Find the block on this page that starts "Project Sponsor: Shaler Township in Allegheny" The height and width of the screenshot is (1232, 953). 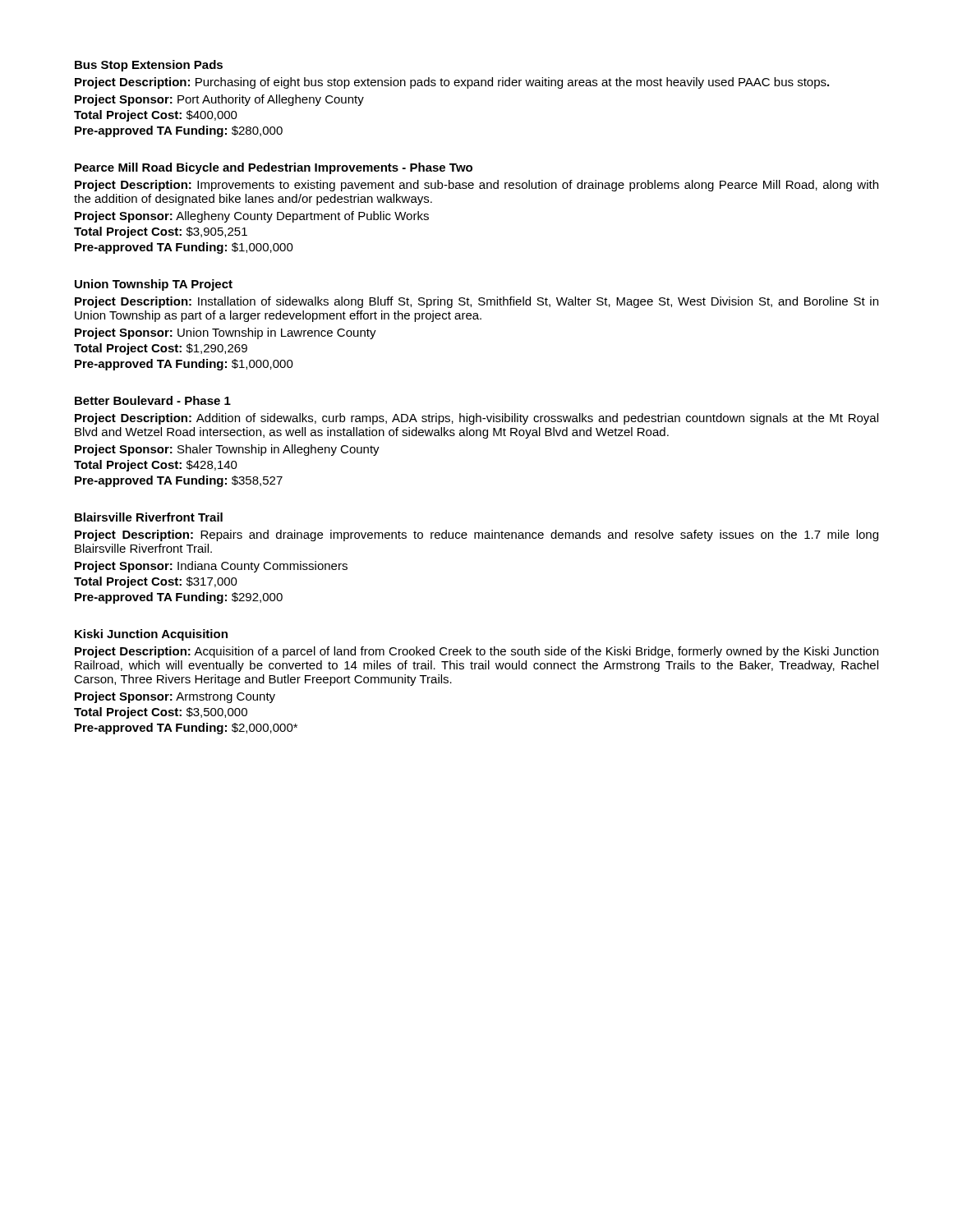227,449
